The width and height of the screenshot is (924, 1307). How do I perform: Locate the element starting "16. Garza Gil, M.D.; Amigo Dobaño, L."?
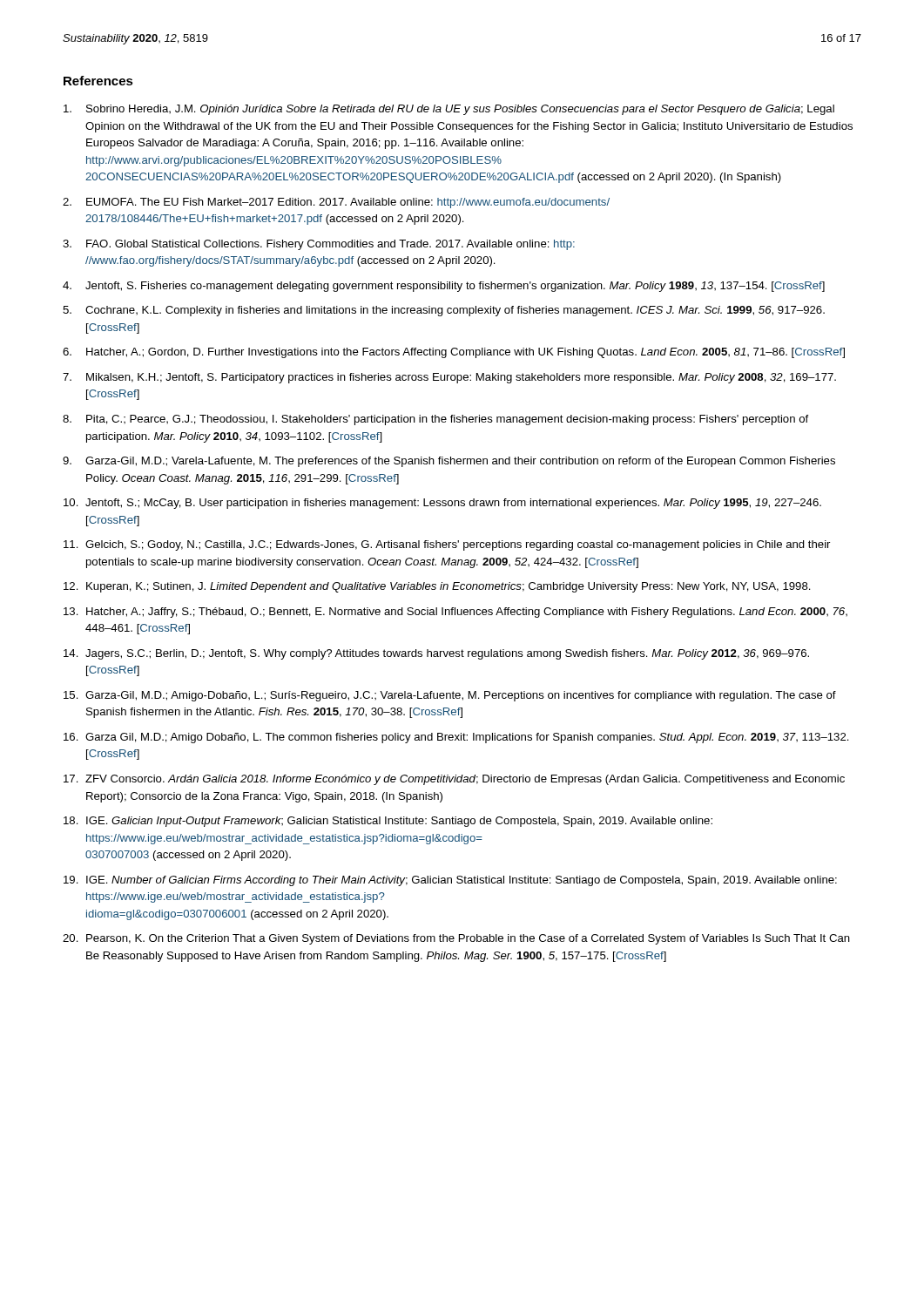click(462, 745)
